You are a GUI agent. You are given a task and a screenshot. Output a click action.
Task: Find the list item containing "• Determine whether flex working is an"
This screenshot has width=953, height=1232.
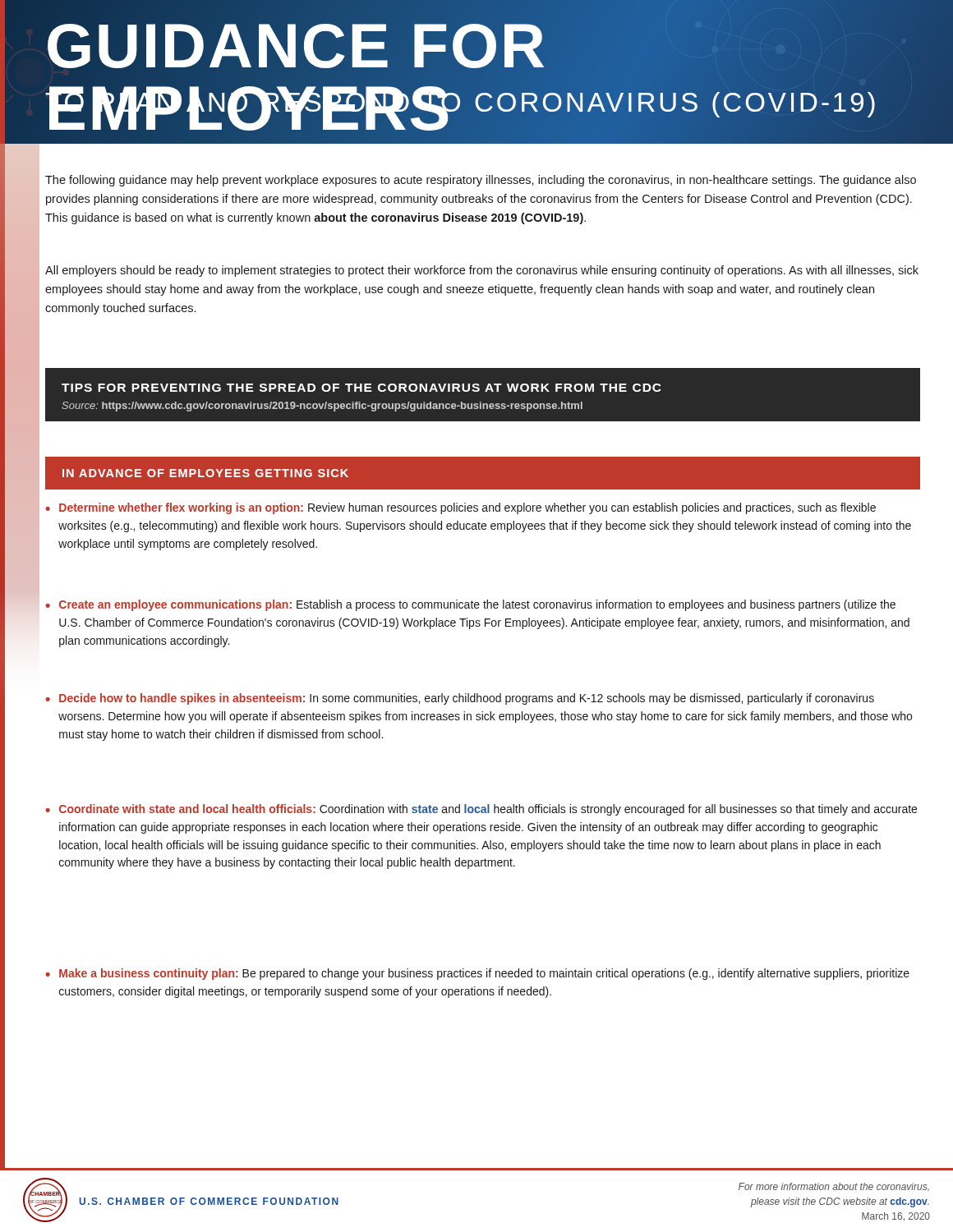(x=483, y=526)
